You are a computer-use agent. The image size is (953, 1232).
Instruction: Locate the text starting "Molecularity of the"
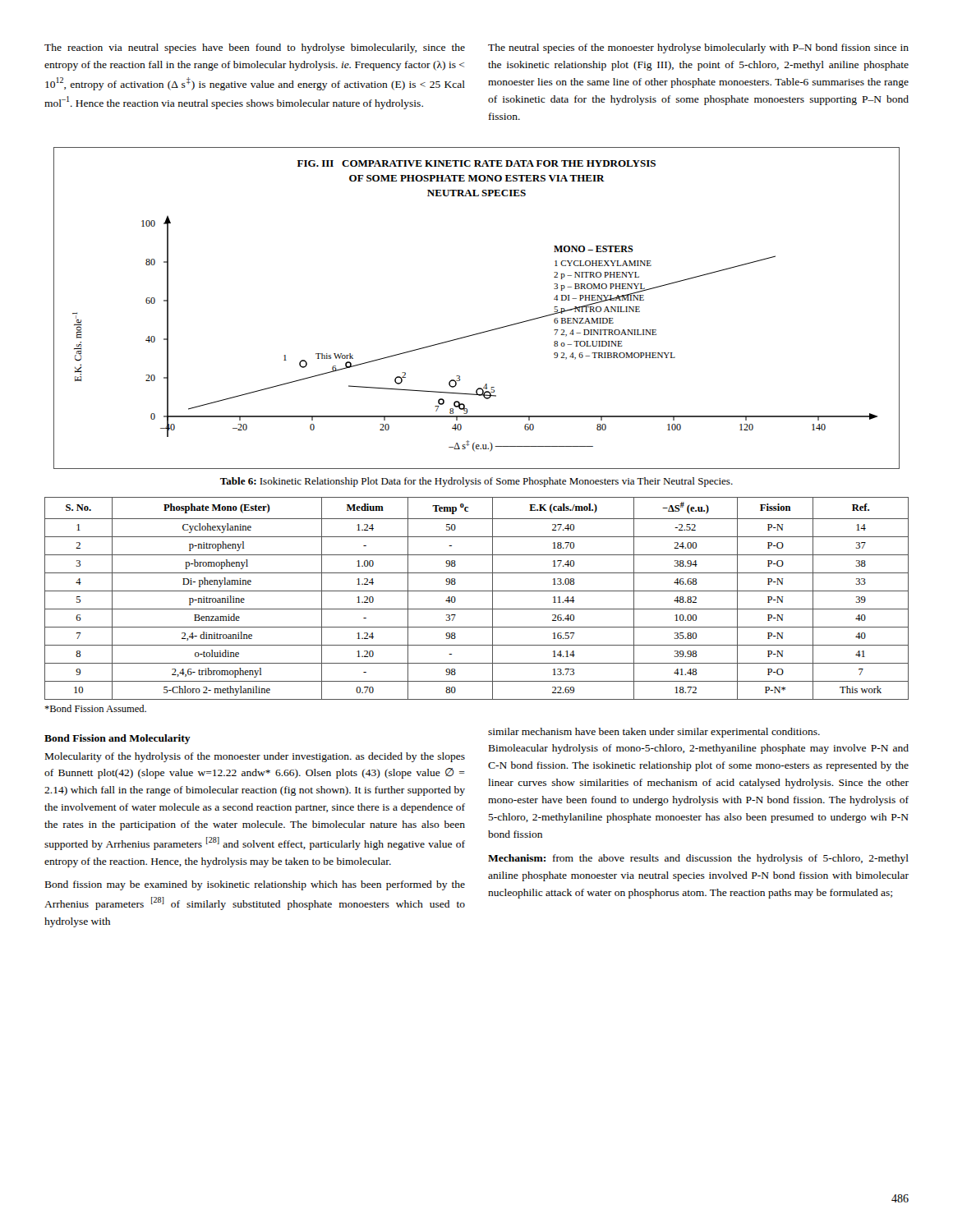click(x=255, y=808)
